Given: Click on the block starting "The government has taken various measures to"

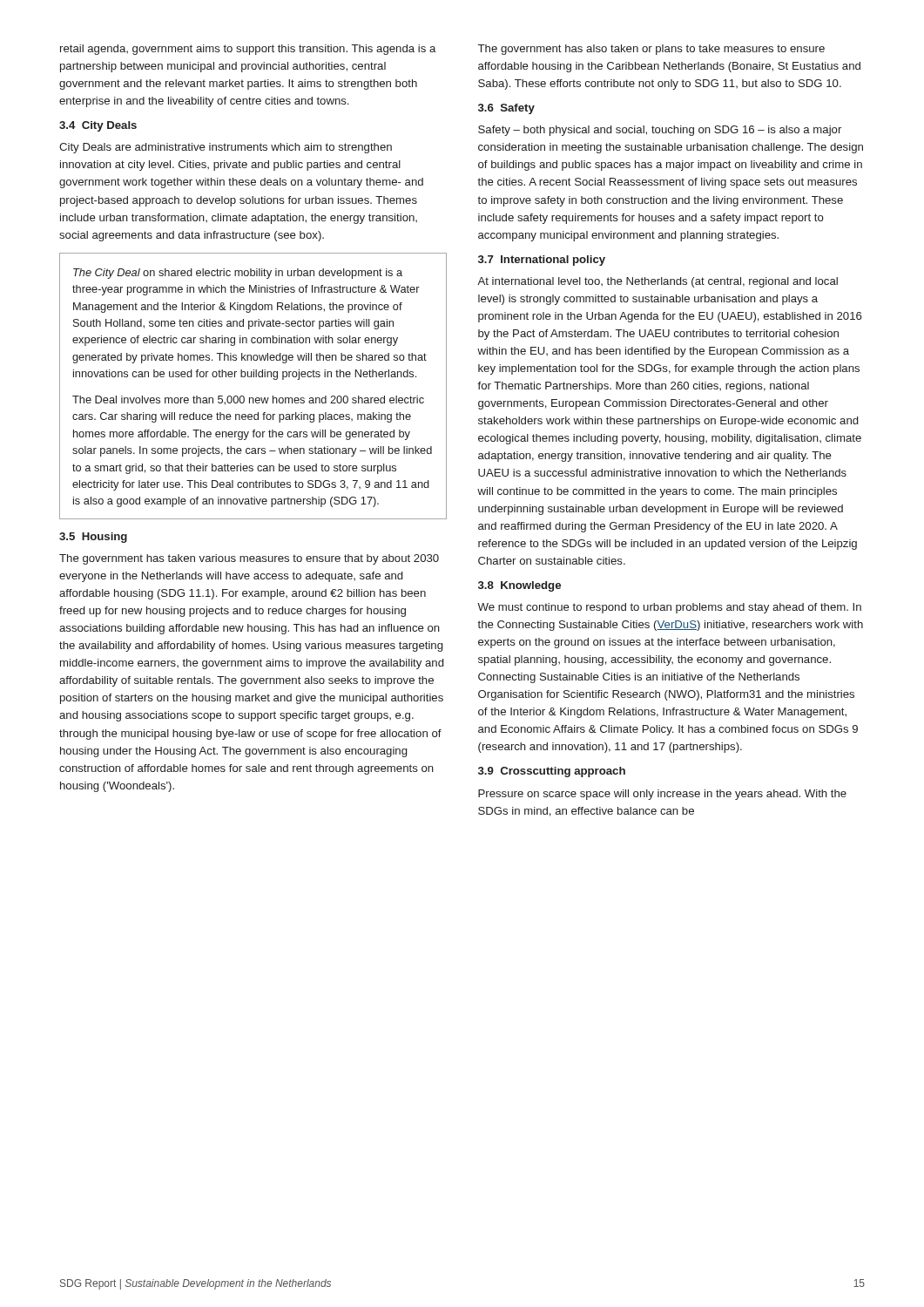Looking at the screenshot, I should 253,672.
